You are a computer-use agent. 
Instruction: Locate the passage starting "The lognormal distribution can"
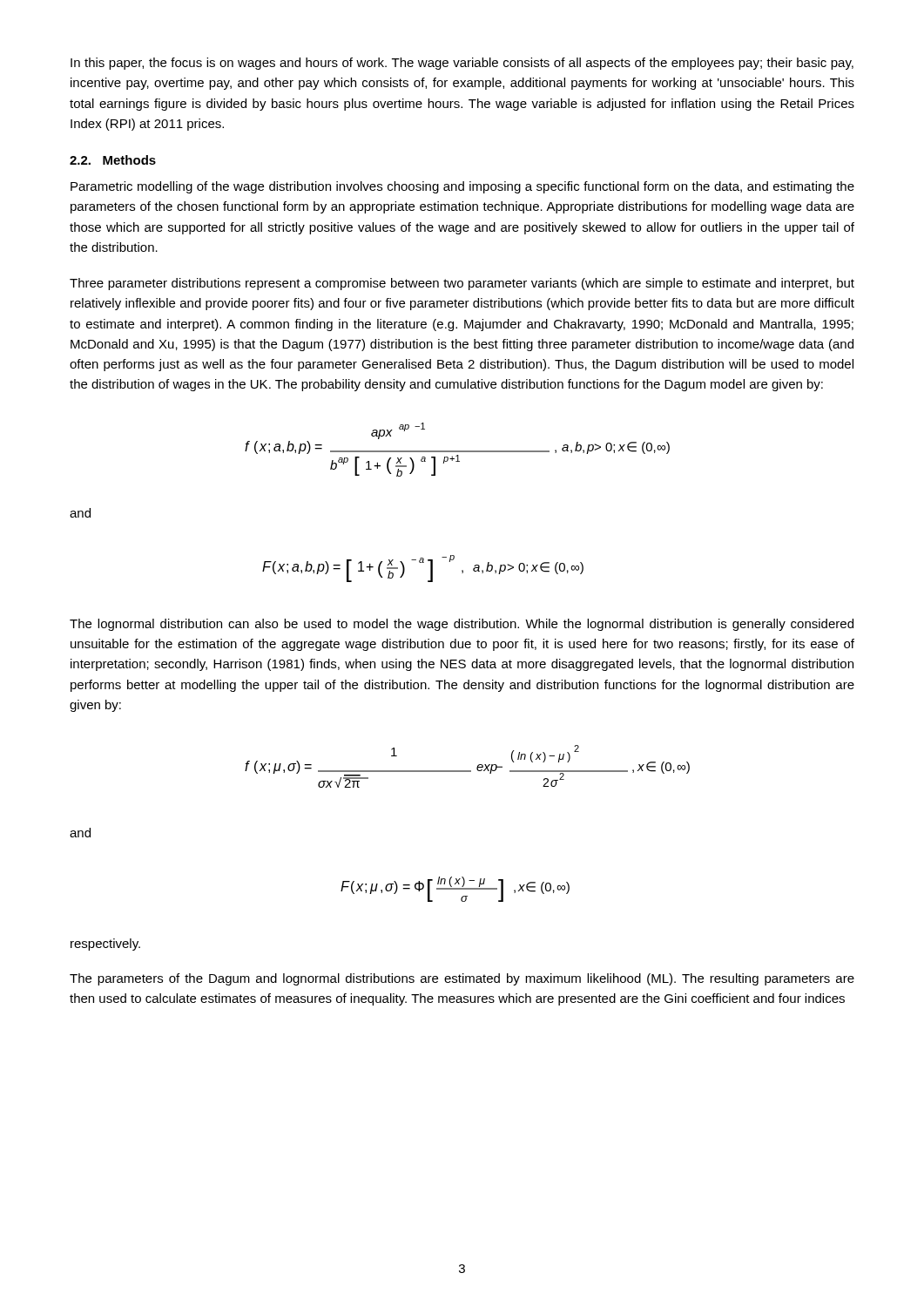pyautogui.click(x=462, y=664)
